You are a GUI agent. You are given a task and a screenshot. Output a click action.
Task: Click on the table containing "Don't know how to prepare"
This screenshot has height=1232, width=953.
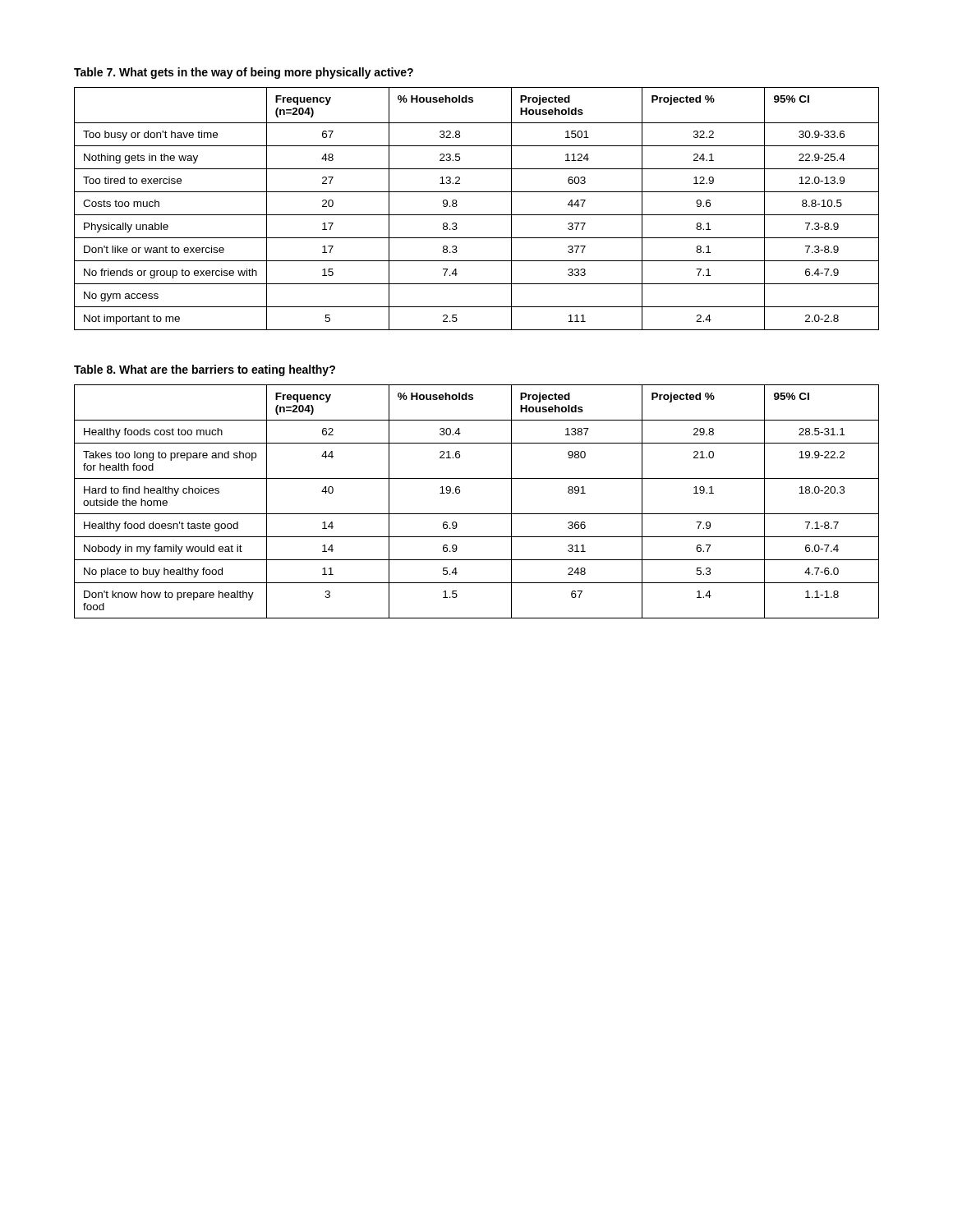click(x=476, y=501)
